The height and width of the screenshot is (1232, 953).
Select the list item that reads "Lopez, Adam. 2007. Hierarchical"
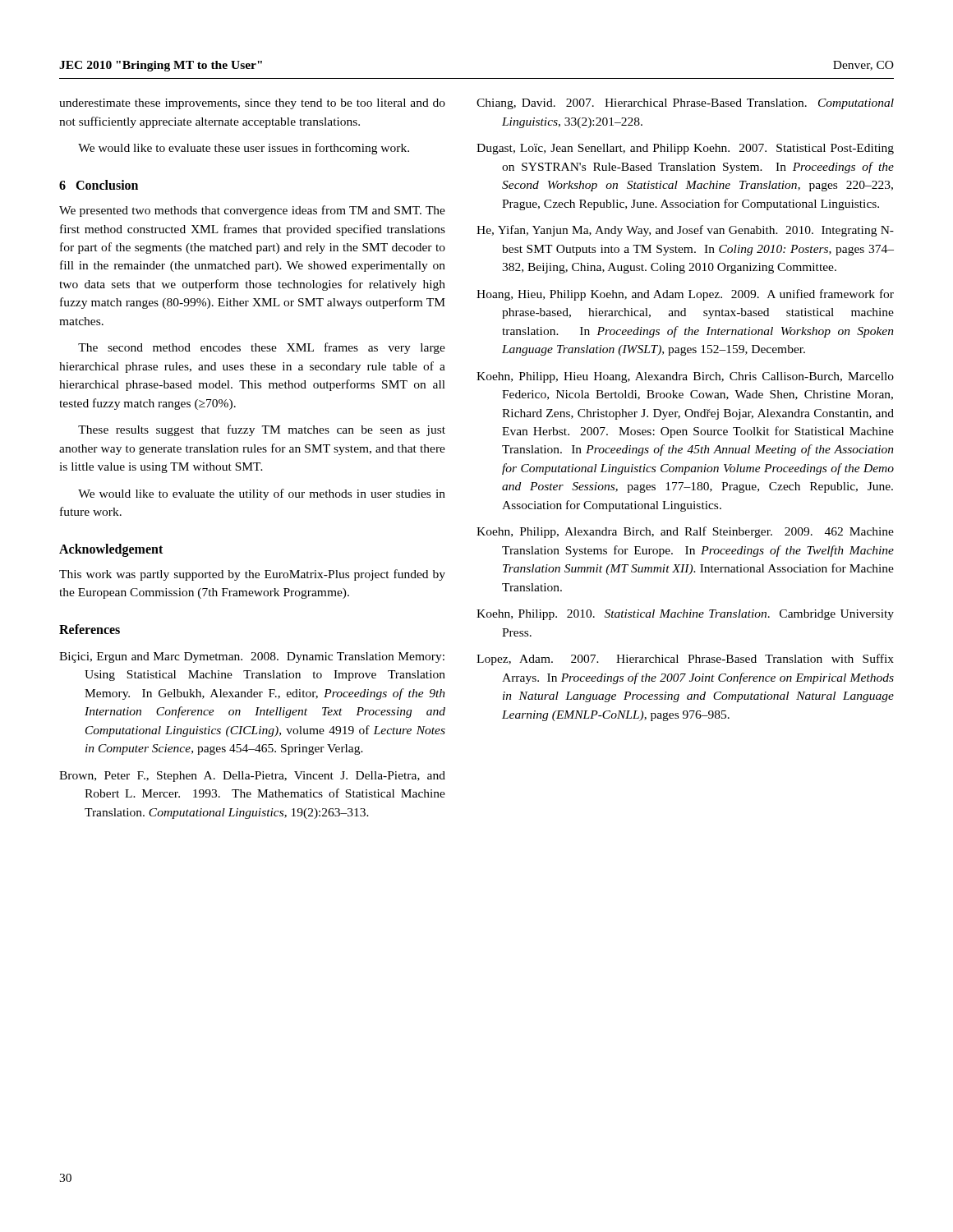(x=685, y=686)
